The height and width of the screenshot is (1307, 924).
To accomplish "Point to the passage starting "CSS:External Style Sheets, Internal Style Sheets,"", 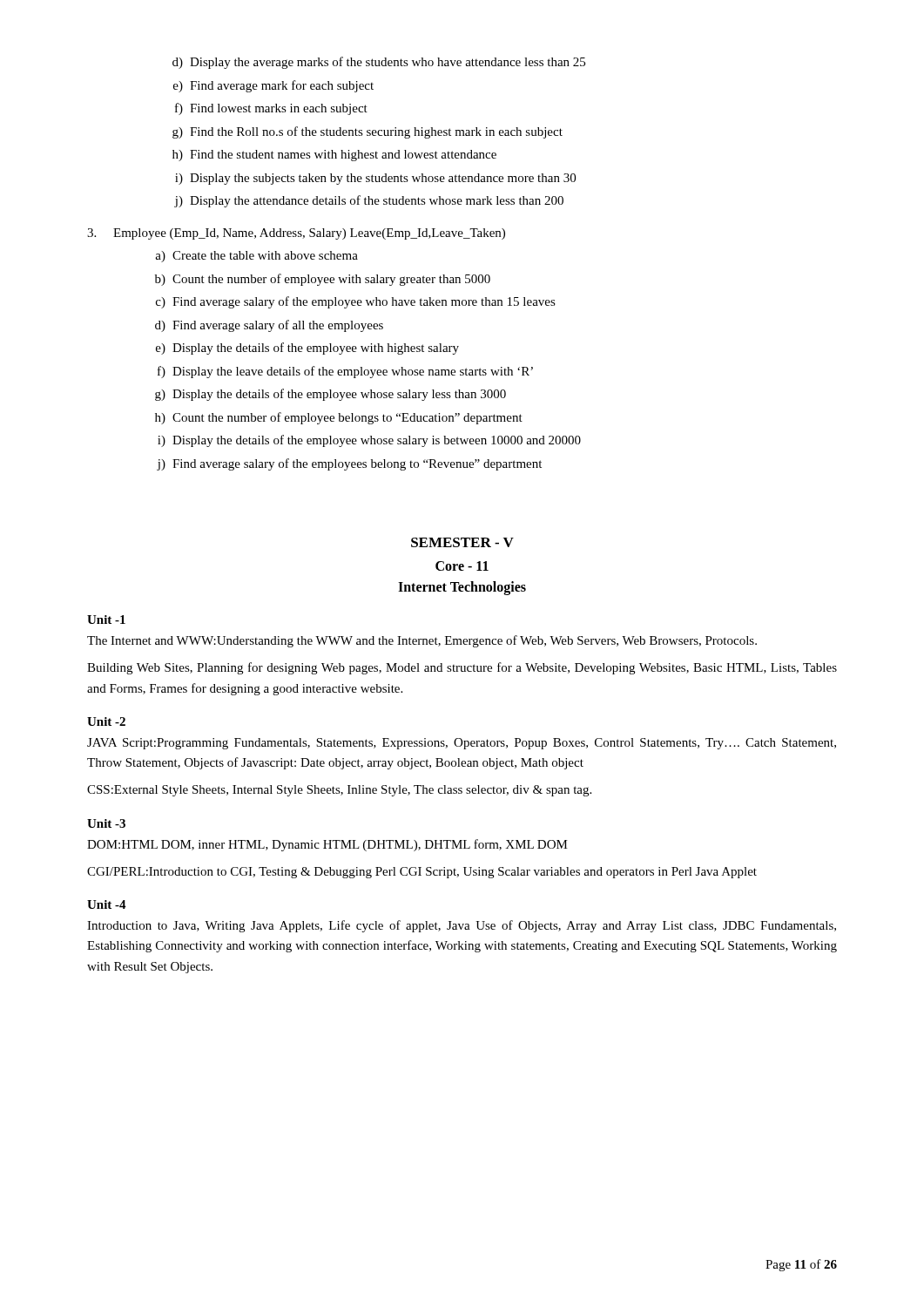I will [x=340, y=790].
